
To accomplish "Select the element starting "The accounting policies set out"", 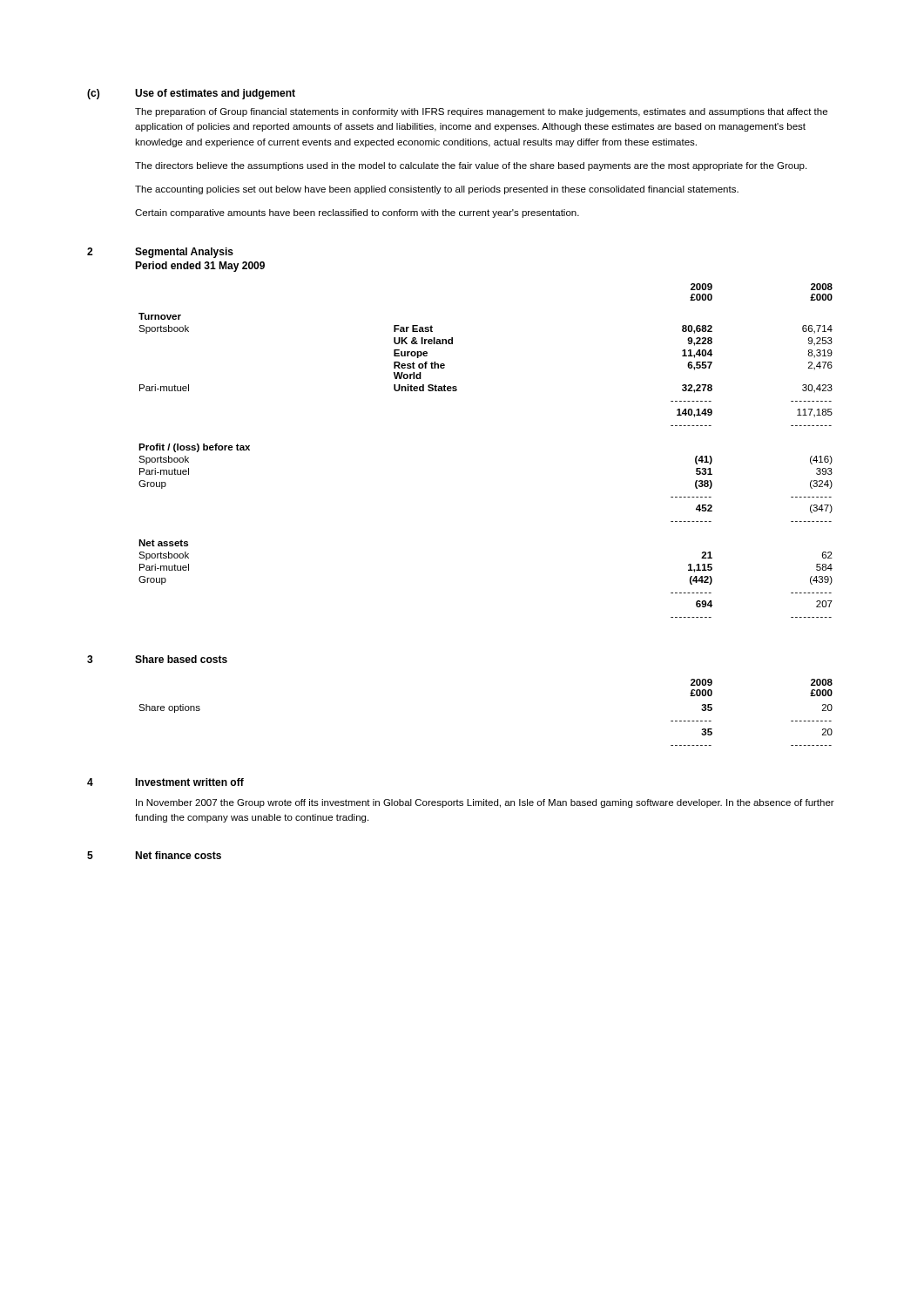I will 437,189.
